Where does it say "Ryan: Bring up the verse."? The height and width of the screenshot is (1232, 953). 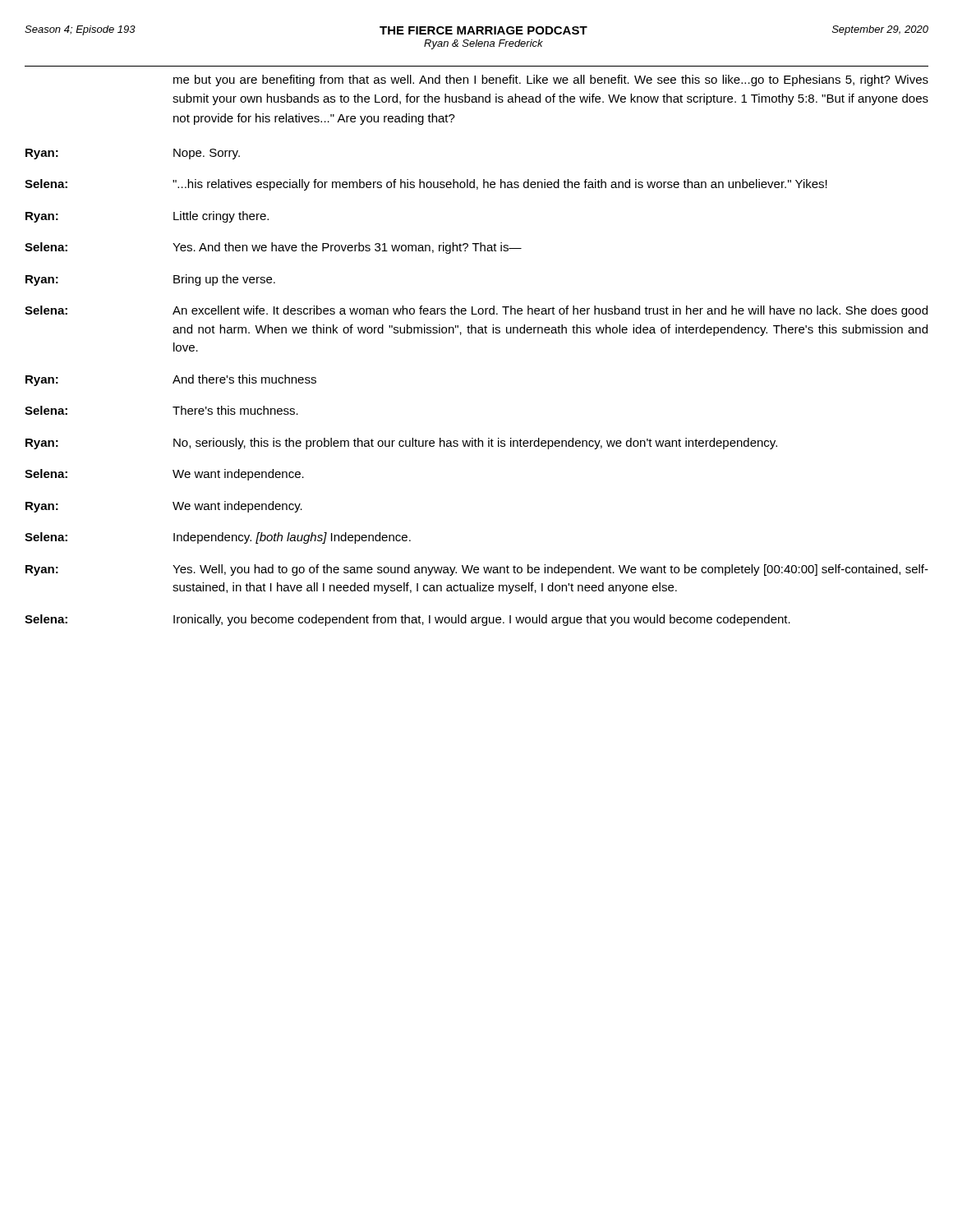39,280
